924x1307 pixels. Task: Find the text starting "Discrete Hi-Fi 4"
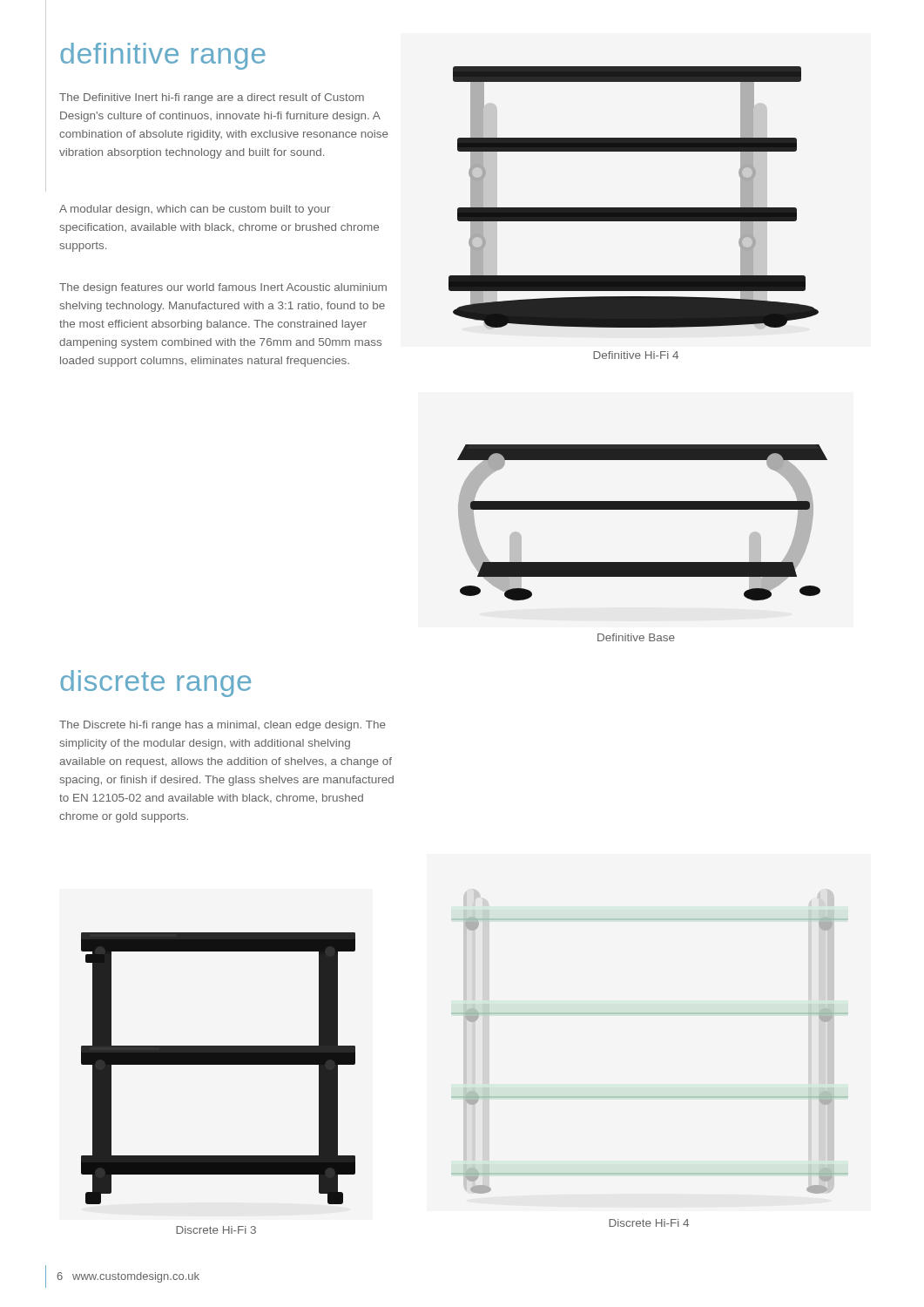point(649,1223)
